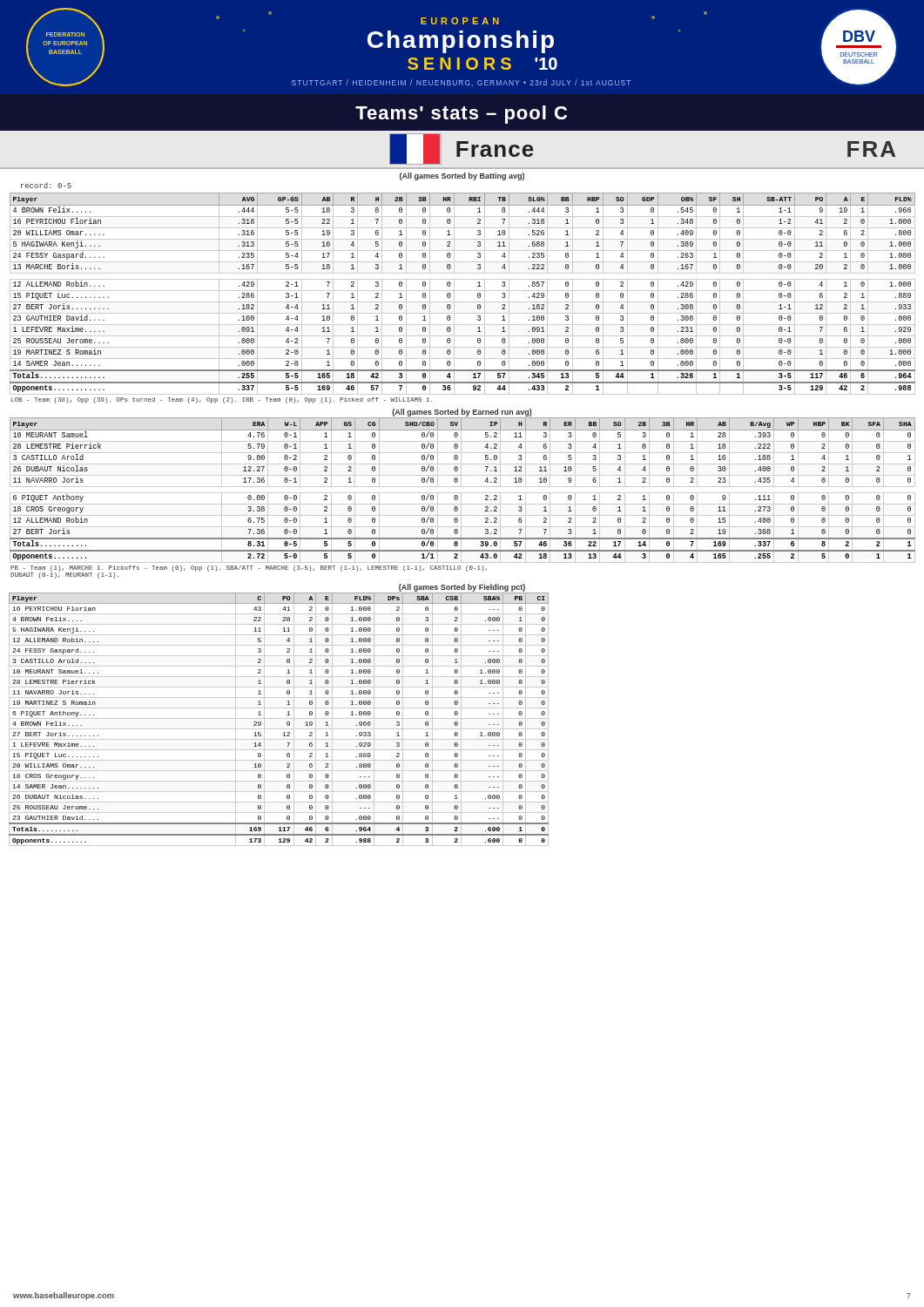Click on the text block starting "Teams' stats – pool C"

pos(462,113)
